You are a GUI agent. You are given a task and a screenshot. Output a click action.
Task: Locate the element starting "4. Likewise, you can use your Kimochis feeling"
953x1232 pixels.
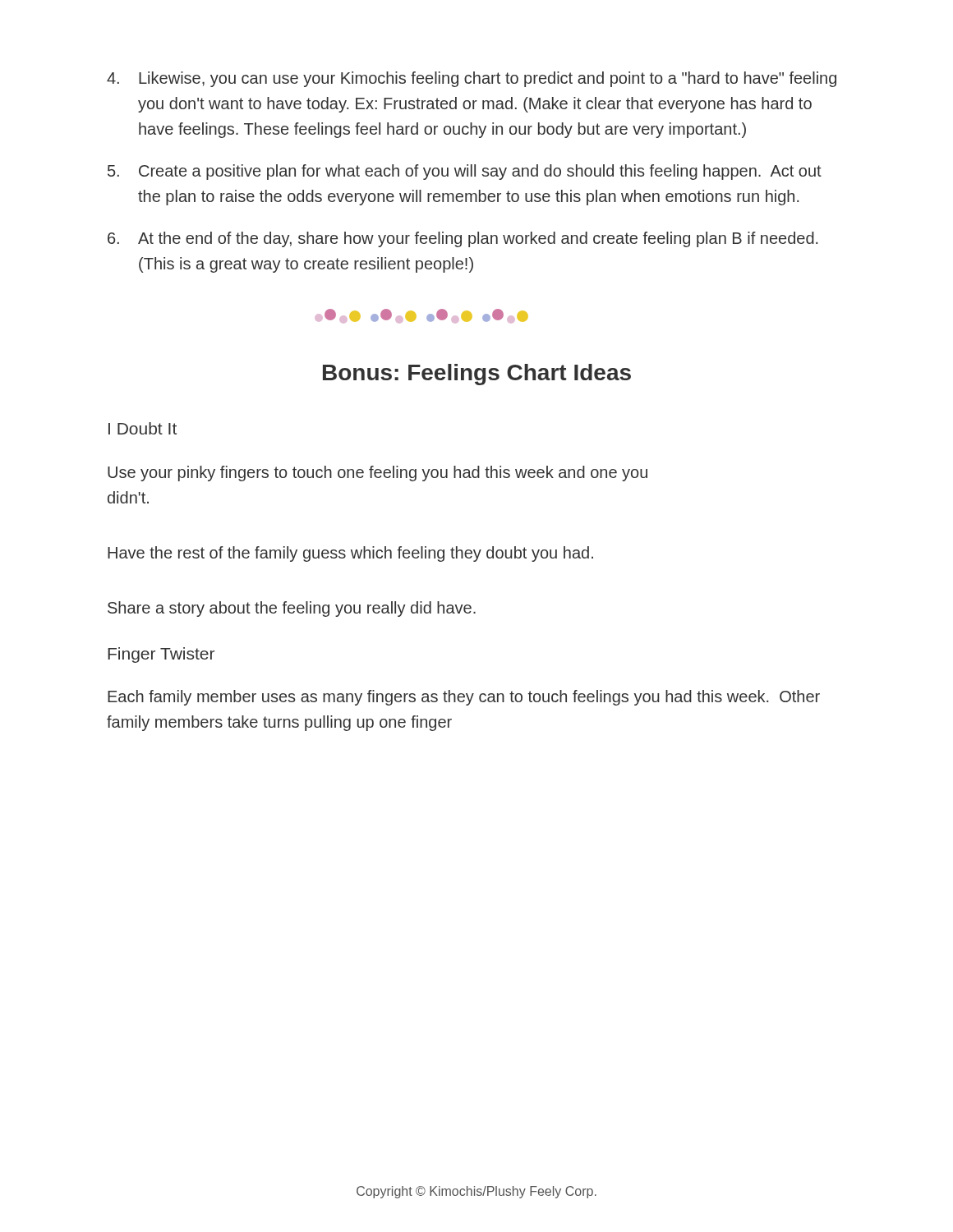[x=476, y=104]
